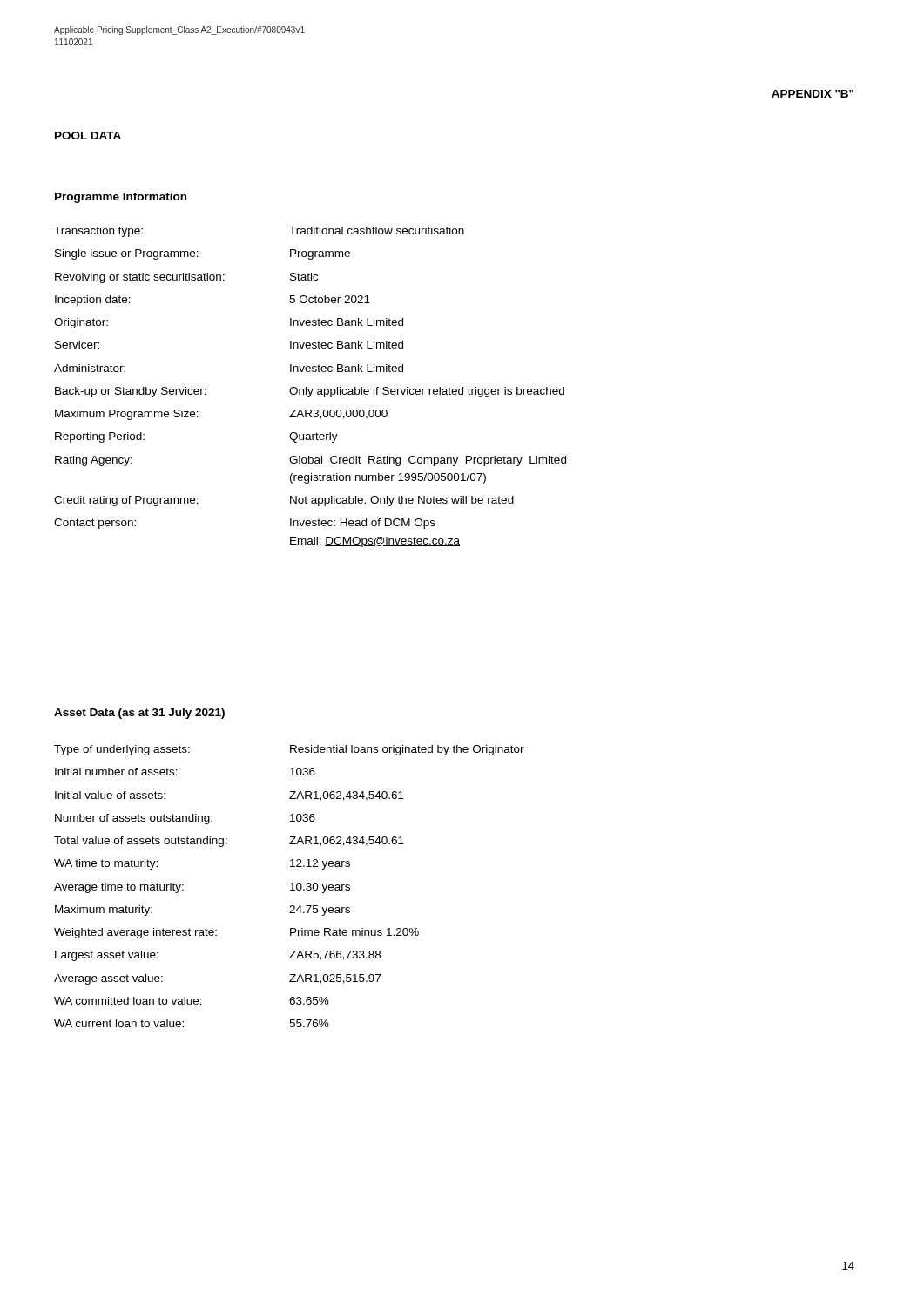Select the passage starting "Transaction type: Traditional cashflow"
The width and height of the screenshot is (924, 1307).
[x=446, y=231]
